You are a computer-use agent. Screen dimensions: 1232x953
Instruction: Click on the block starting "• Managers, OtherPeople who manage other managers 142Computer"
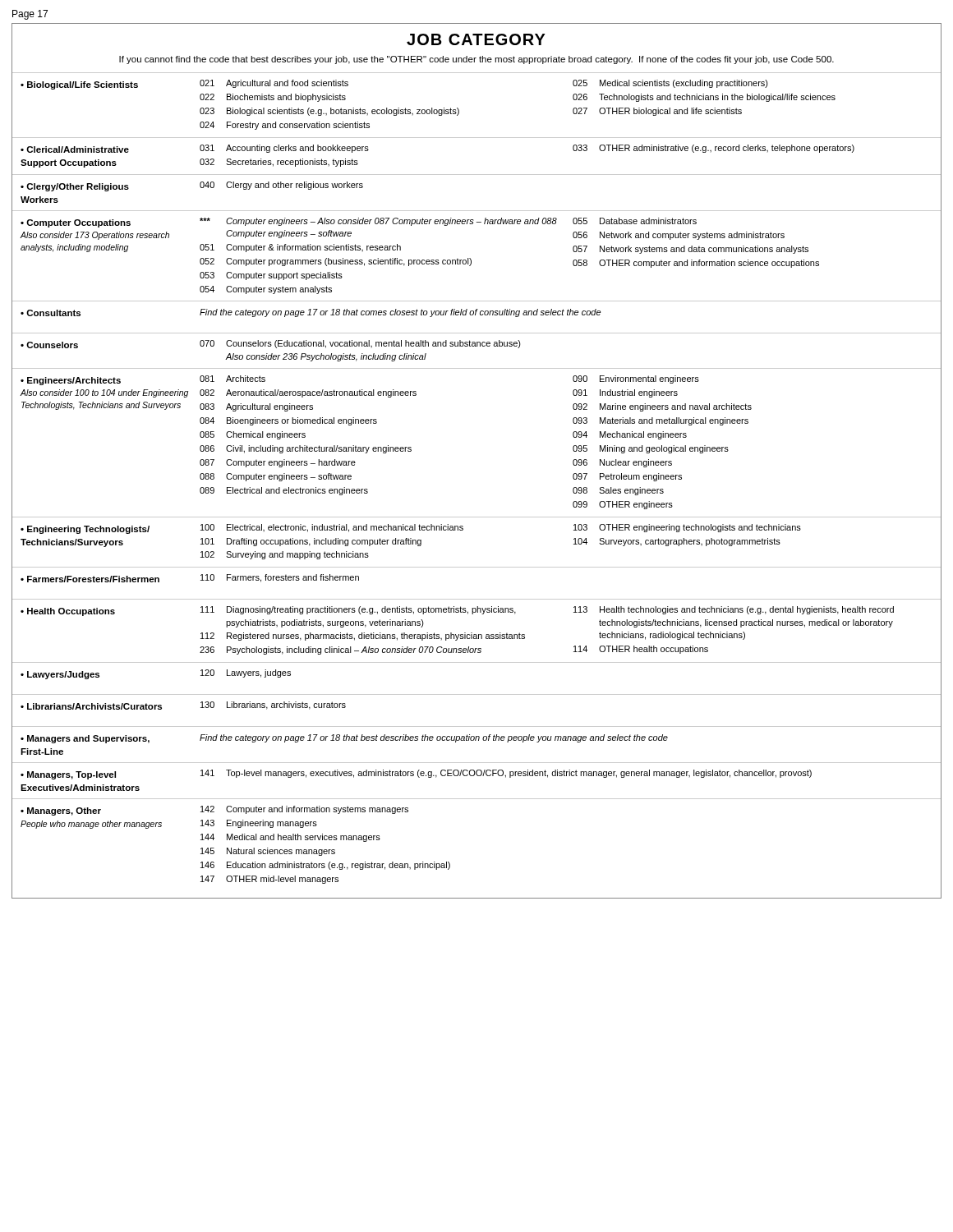click(214, 811)
